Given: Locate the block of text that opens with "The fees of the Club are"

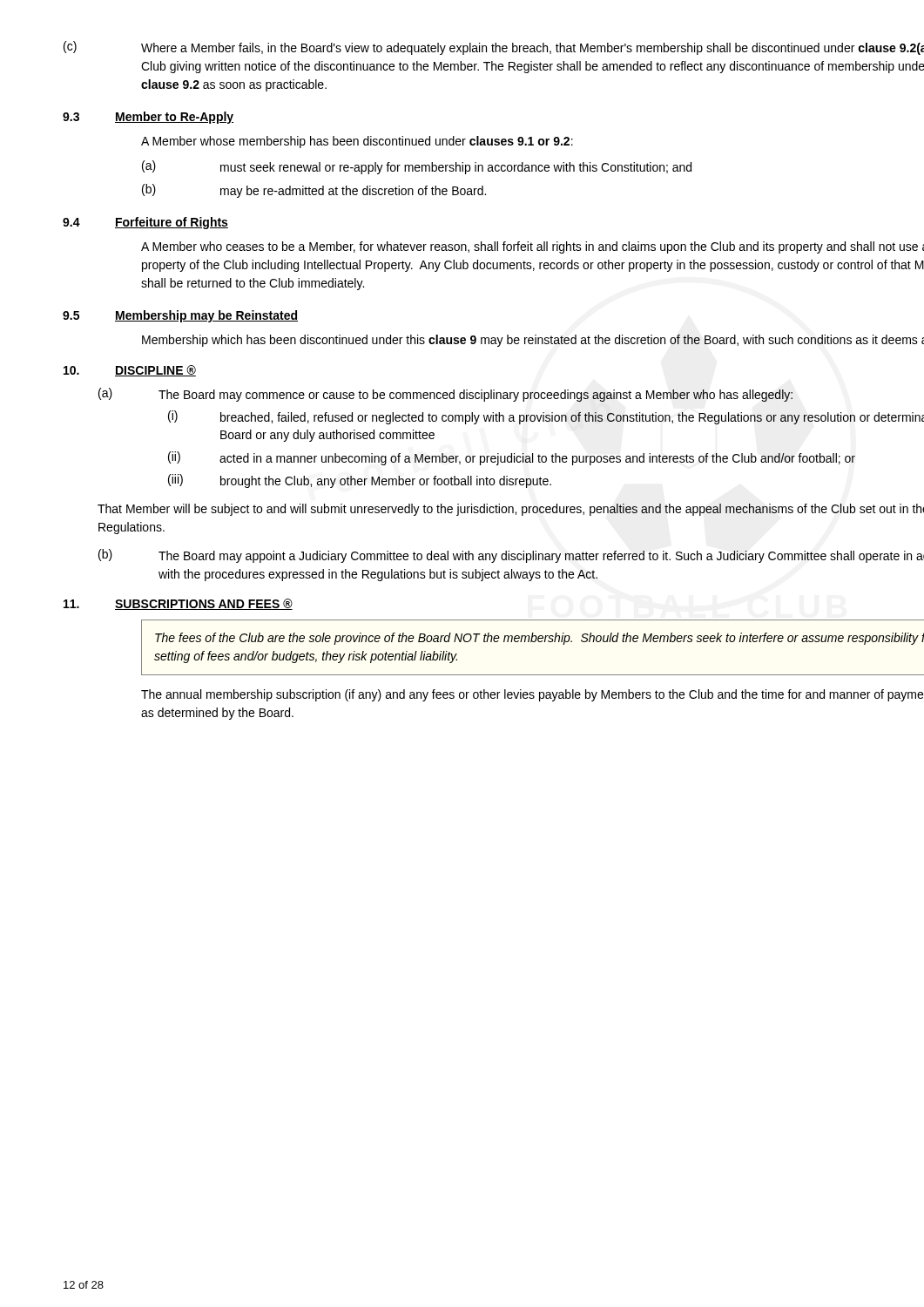Looking at the screenshot, I should point(539,647).
